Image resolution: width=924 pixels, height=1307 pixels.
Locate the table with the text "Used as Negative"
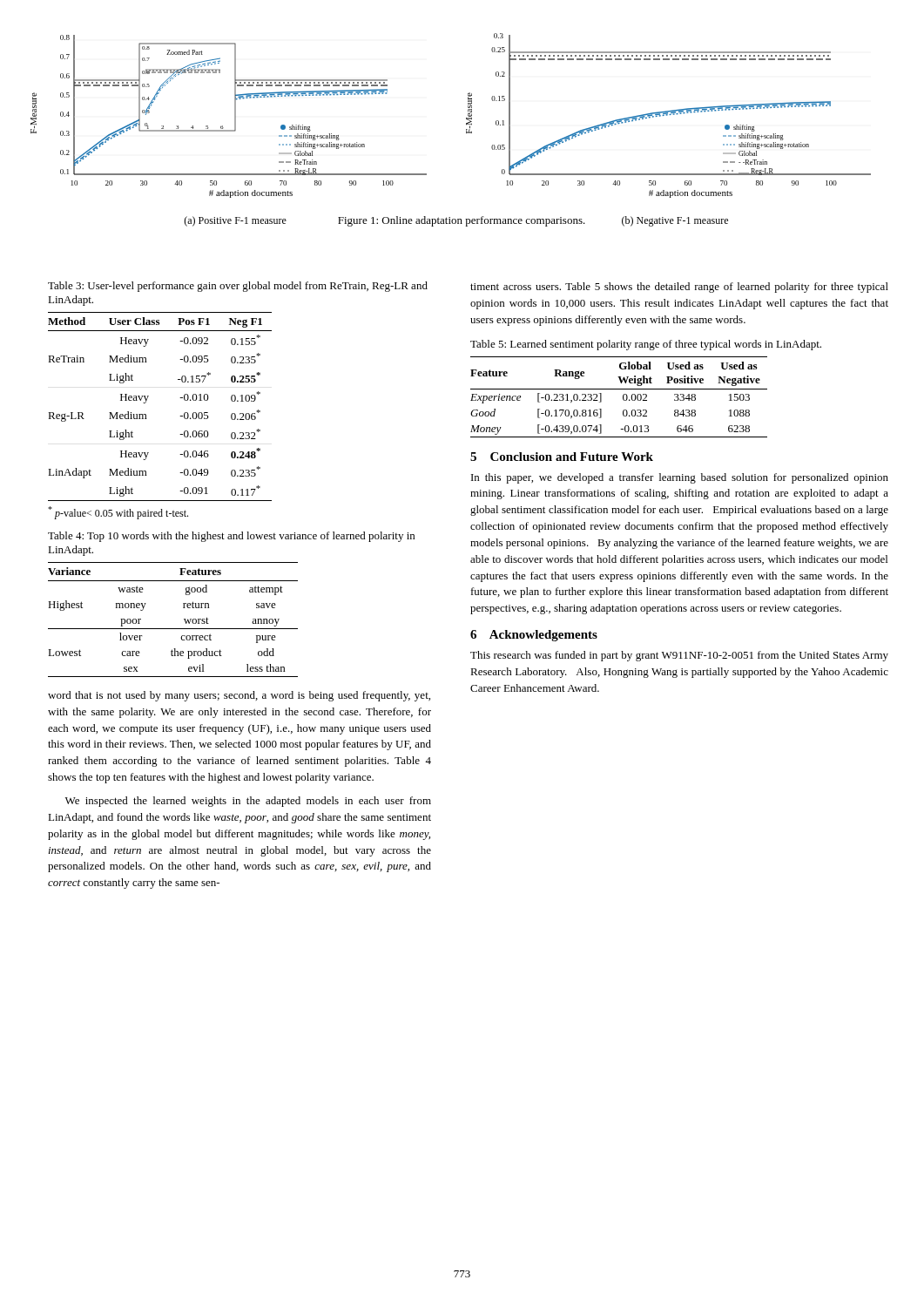(679, 397)
